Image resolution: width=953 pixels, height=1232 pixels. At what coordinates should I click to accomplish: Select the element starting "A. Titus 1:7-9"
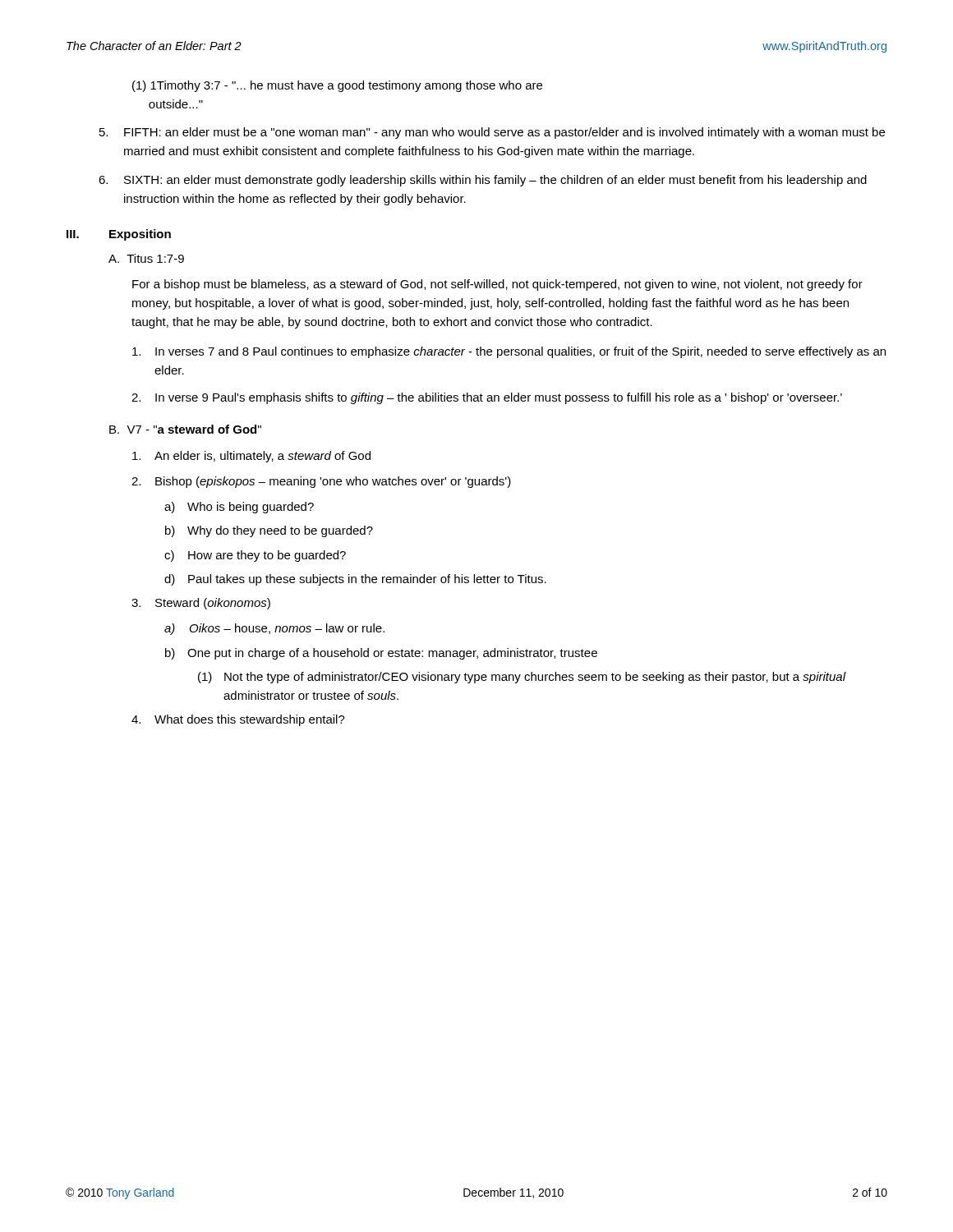pos(146,258)
